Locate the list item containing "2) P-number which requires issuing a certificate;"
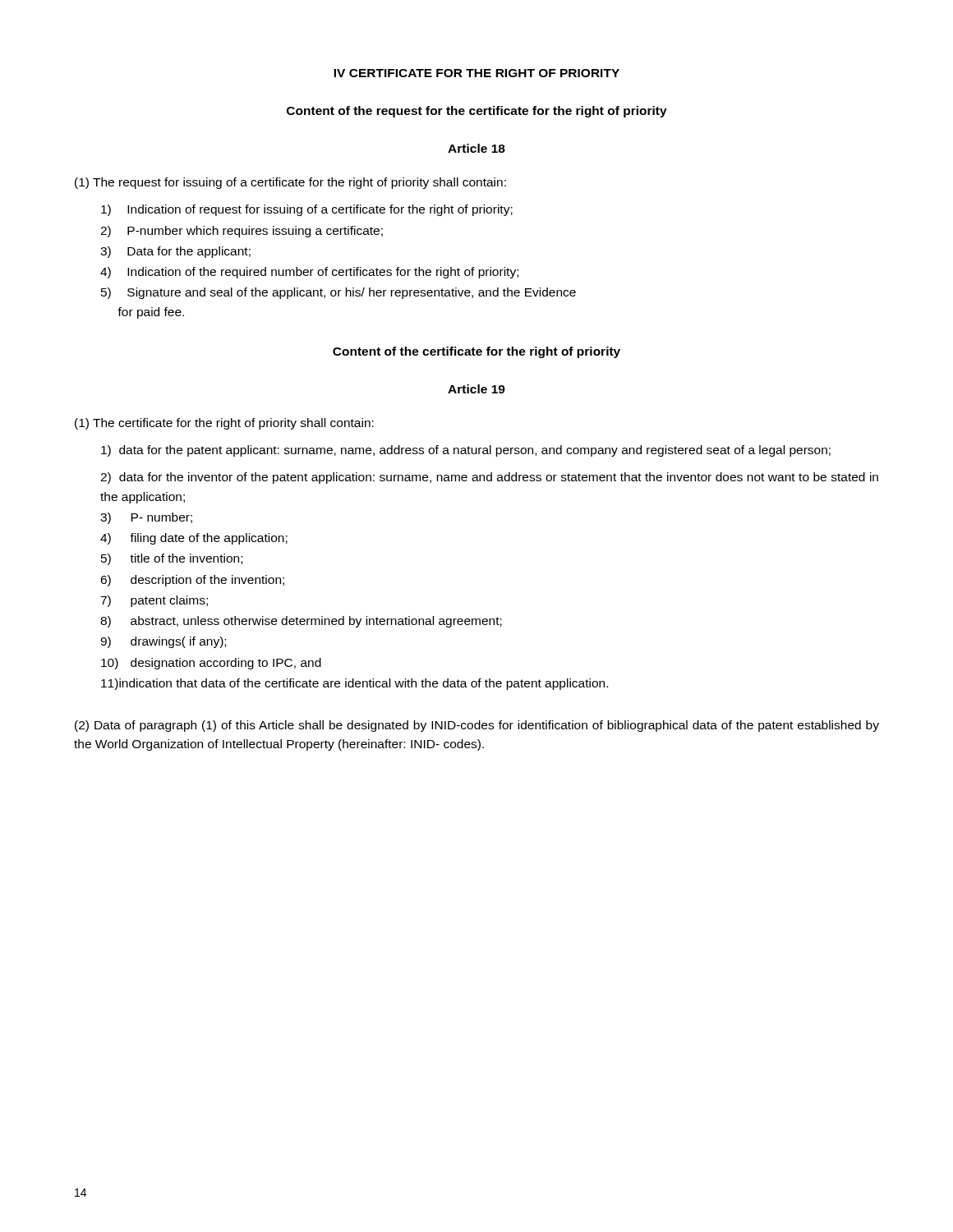Image resolution: width=953 pixels, height=1232 pixels. [242, 230]
